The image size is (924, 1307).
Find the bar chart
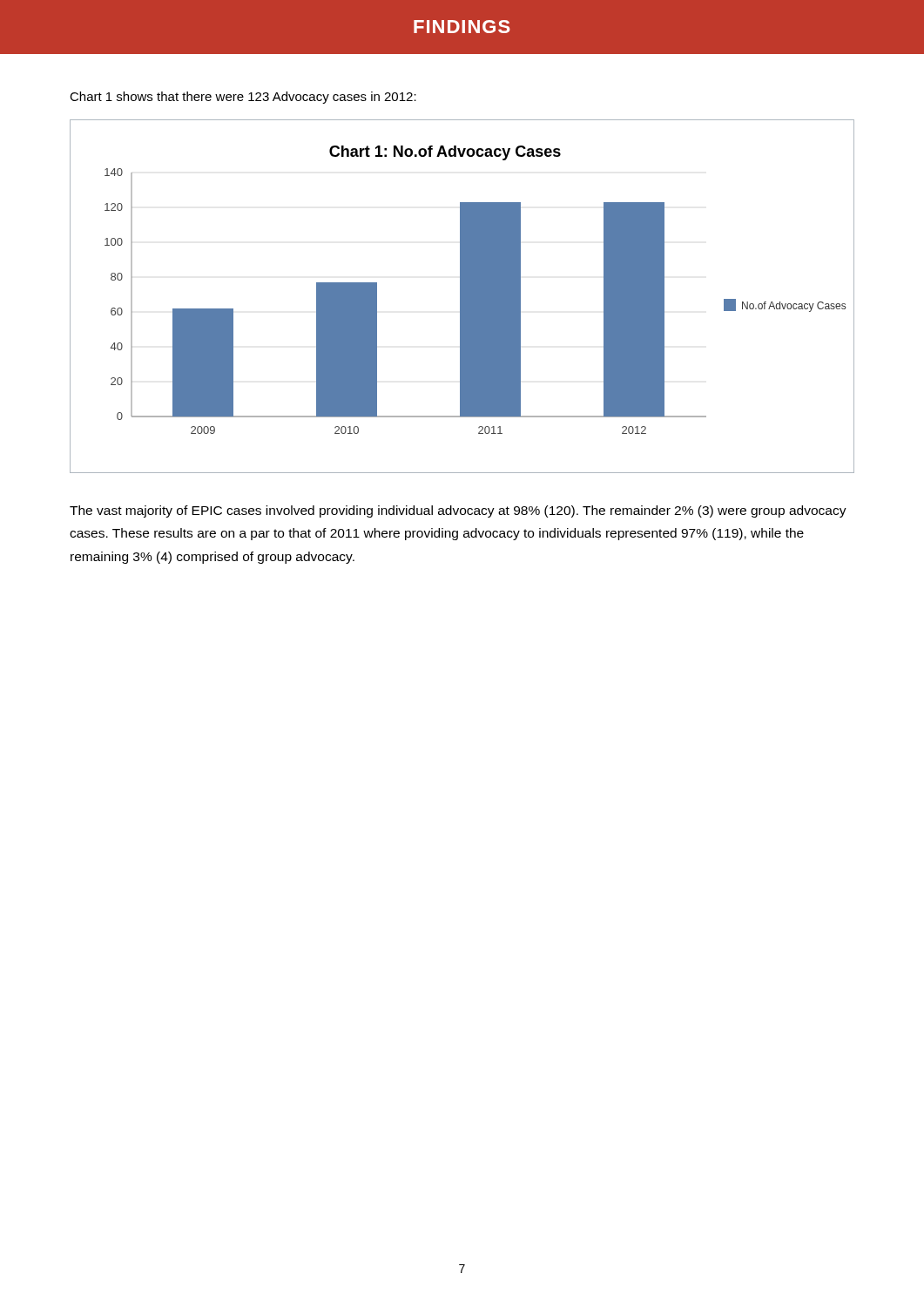[462, 296]
